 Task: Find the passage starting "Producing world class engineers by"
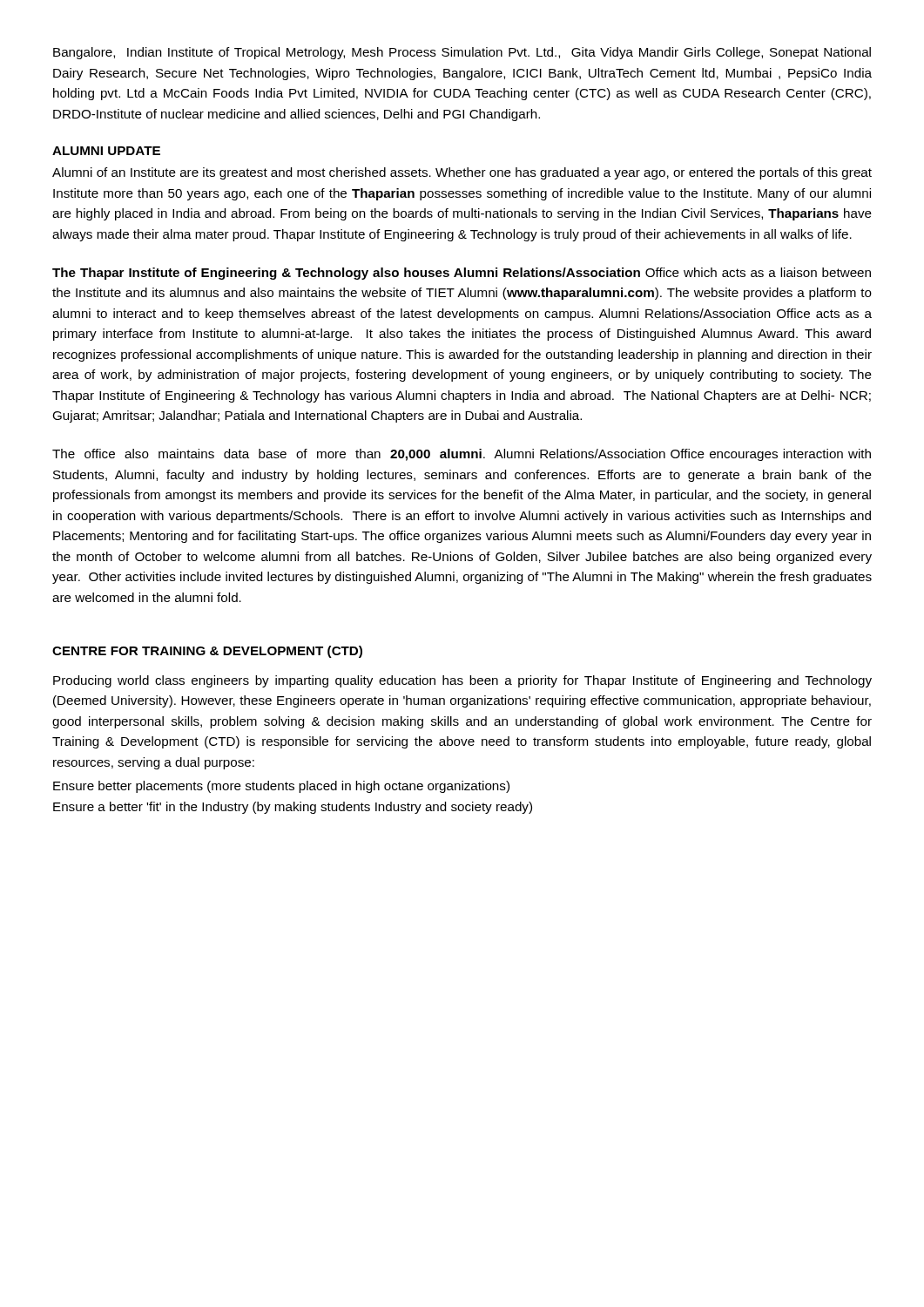pos(462,721)
